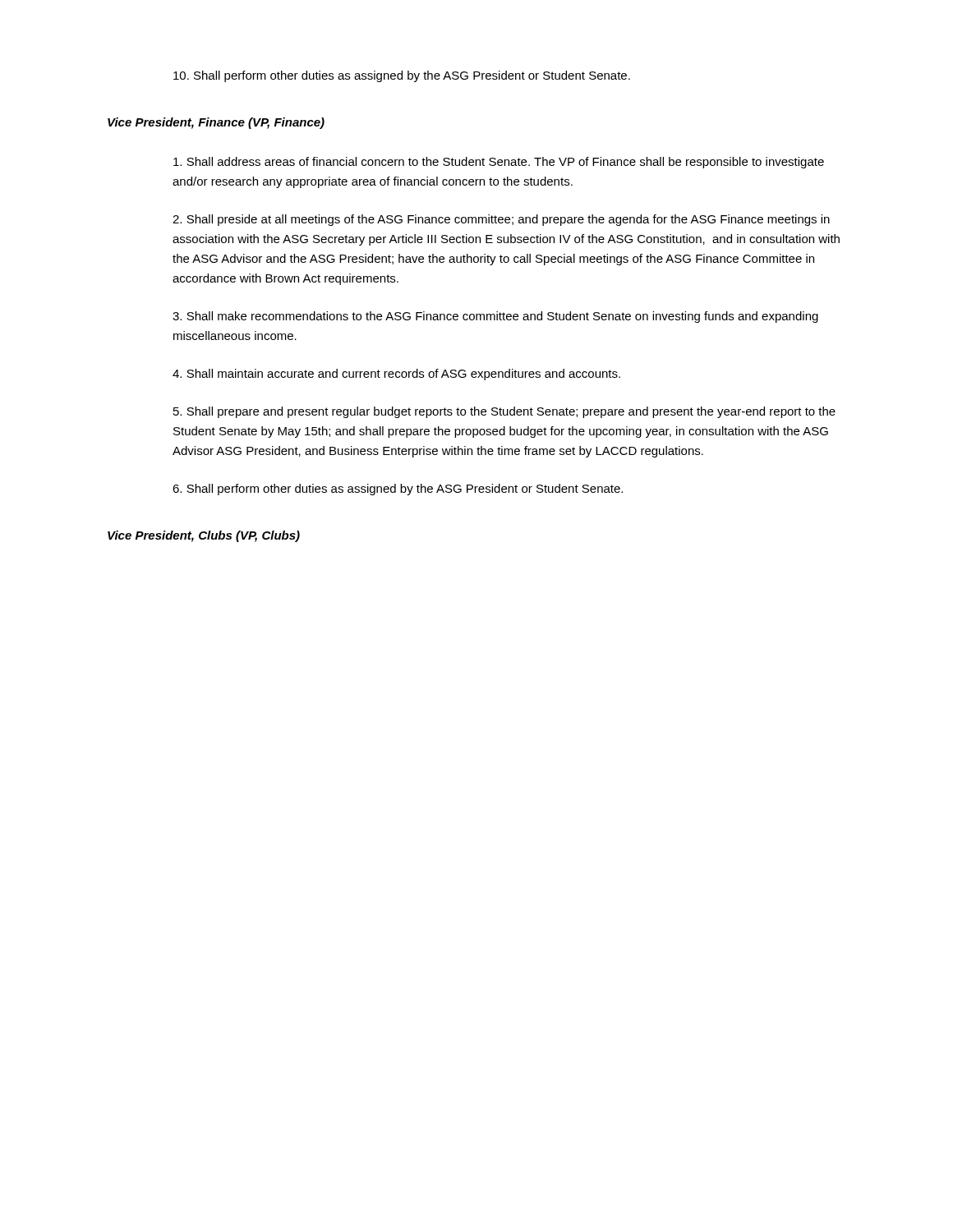The width and height of the screenshot is (953, 1232).
Task: Locate the list item that says "3. Shall make recommendations to the"
Action: 496,326
